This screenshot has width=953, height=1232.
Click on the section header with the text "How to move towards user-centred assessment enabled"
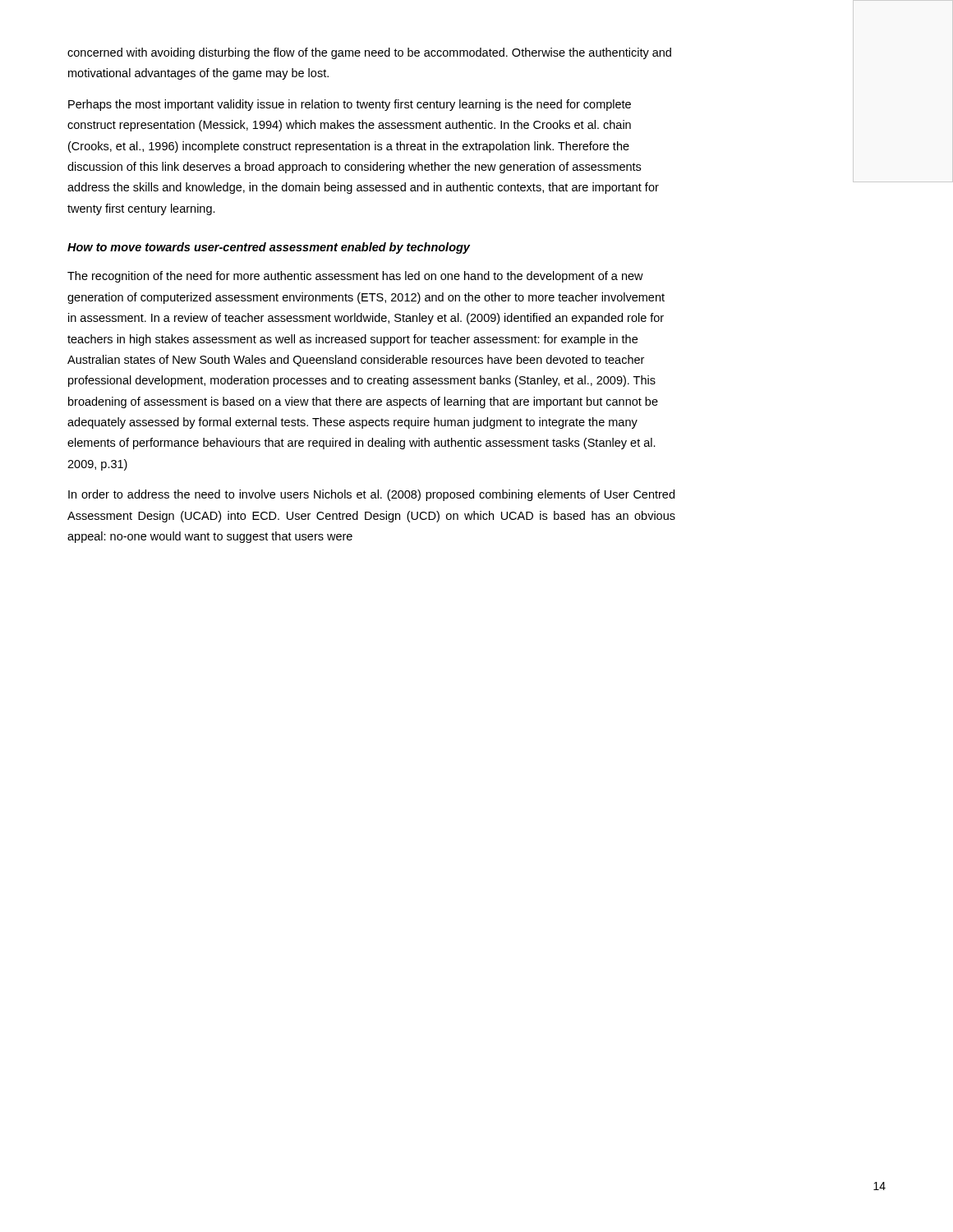[269, 248]
